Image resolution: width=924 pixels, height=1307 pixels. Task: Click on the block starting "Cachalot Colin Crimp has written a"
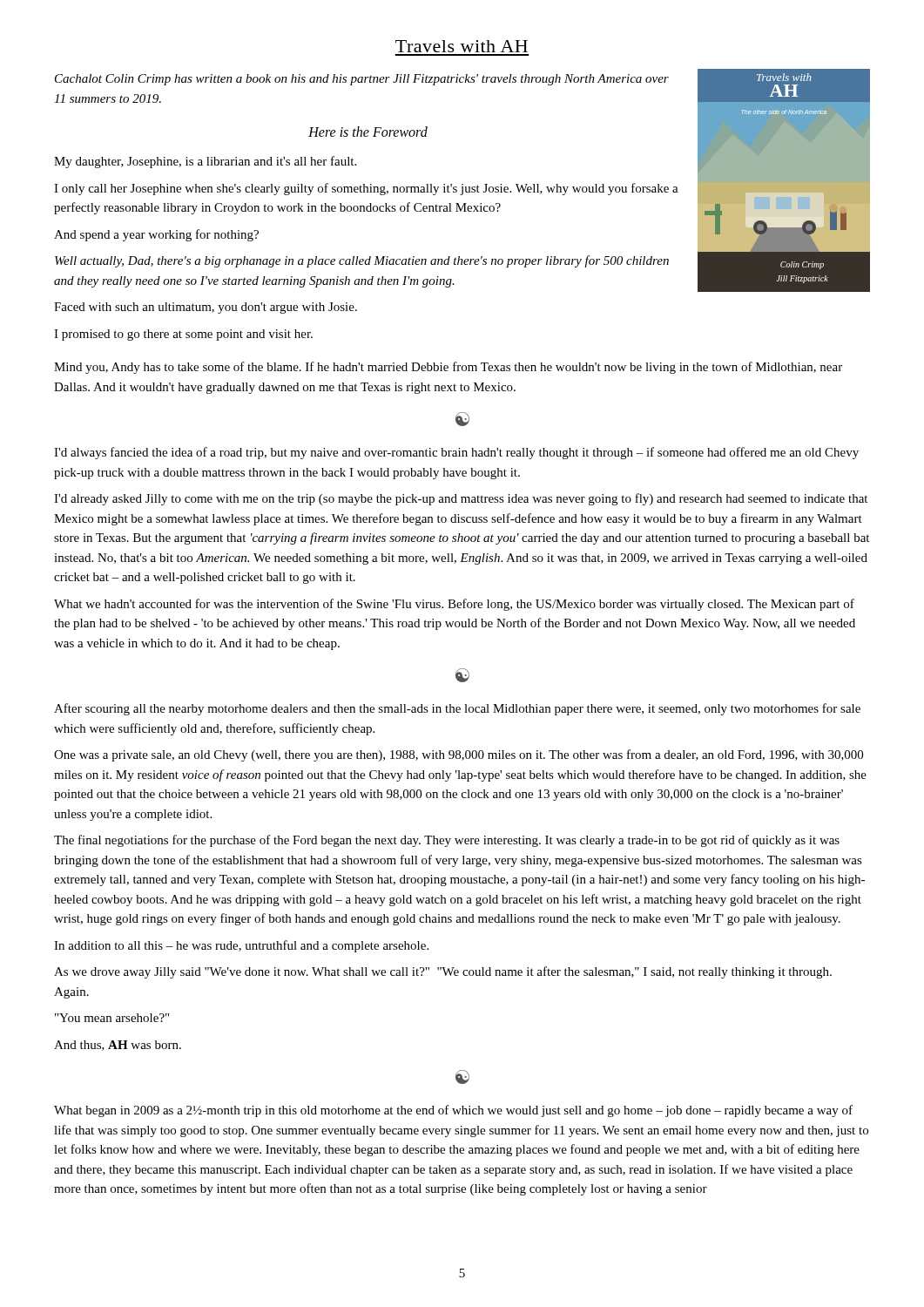click(x=361, y=88)
